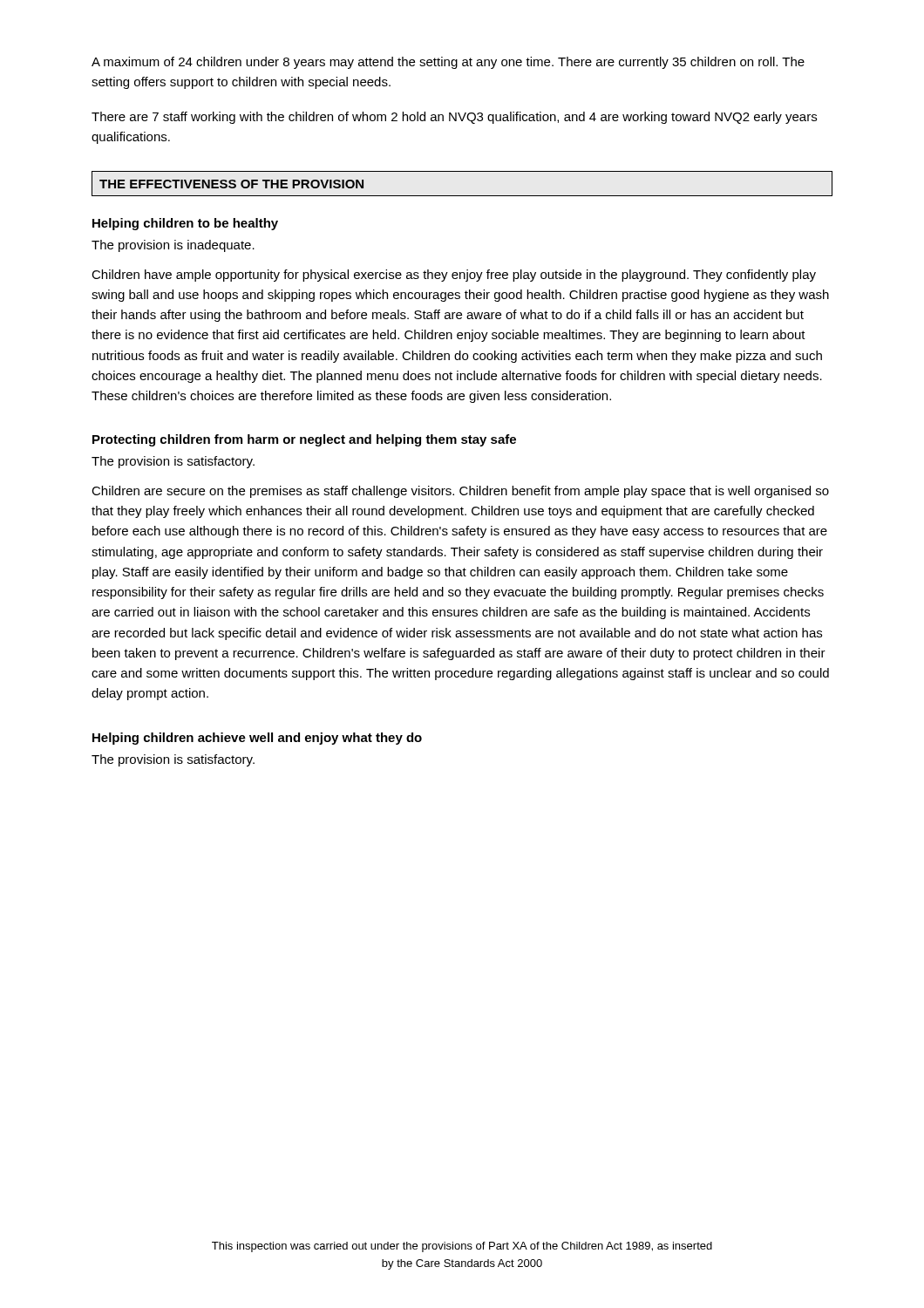Screen dimensions: 1308x924
Task: Point to the text starting "Helping children achieve well and"
Action: (x=257, y=737)
